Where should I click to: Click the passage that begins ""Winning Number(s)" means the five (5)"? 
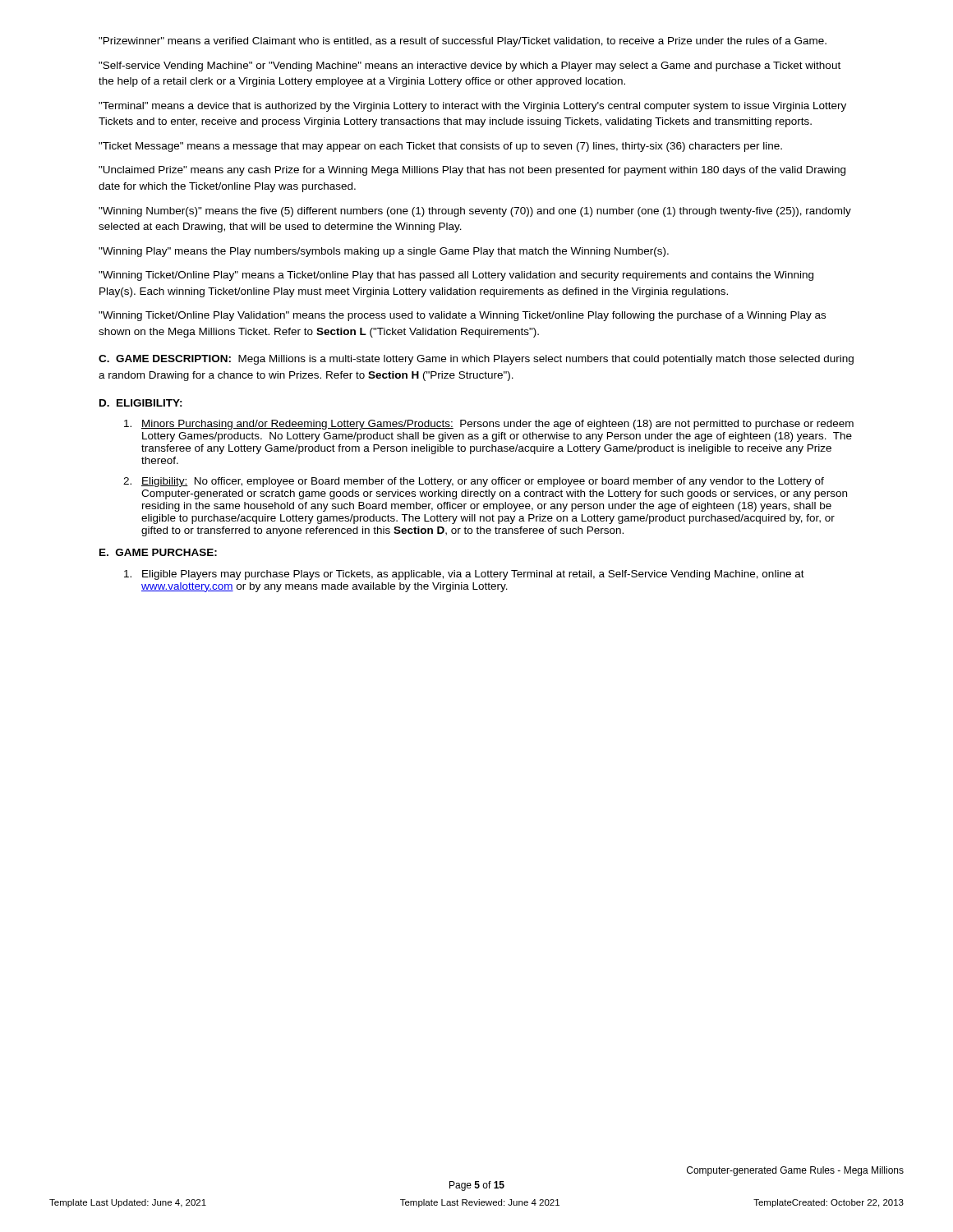click(475, 218)
